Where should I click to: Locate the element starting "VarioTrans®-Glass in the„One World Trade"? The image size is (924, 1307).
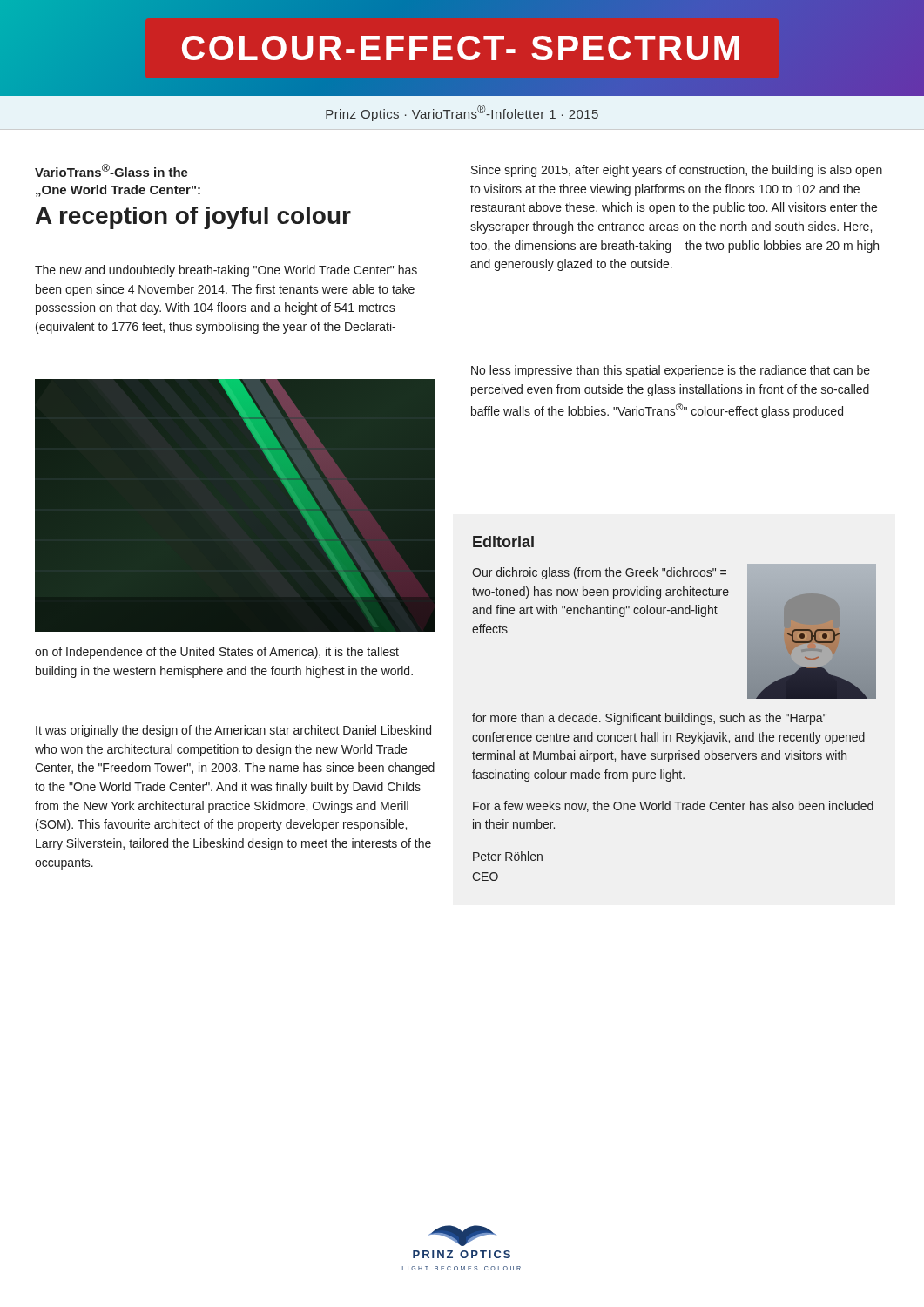(x=111, y=170)
